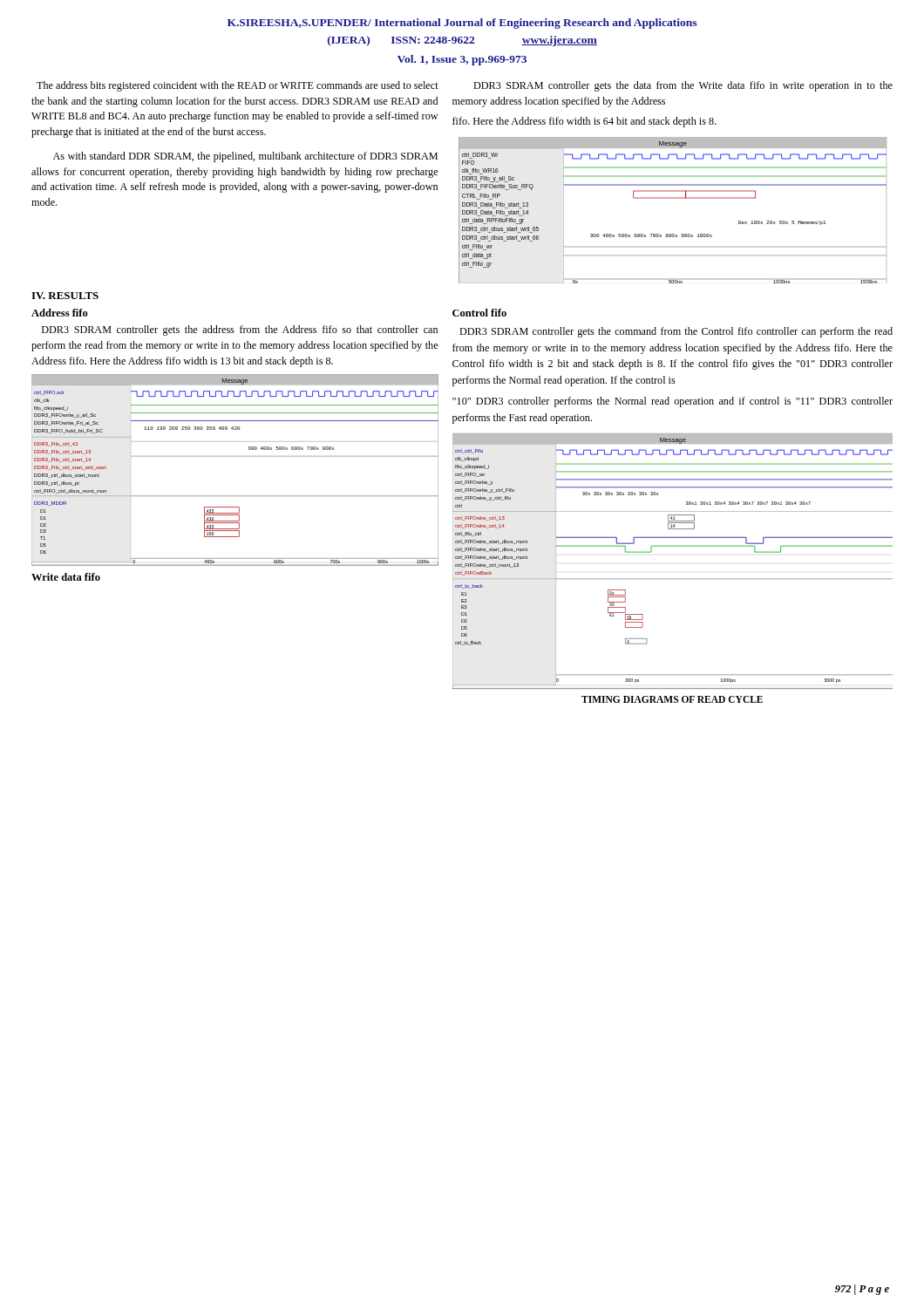Click on the element starting "TIMING DIAGRAMS OF READ CYCLE"
Viewport: 924px width, 1308px height.
pos(672,700)
